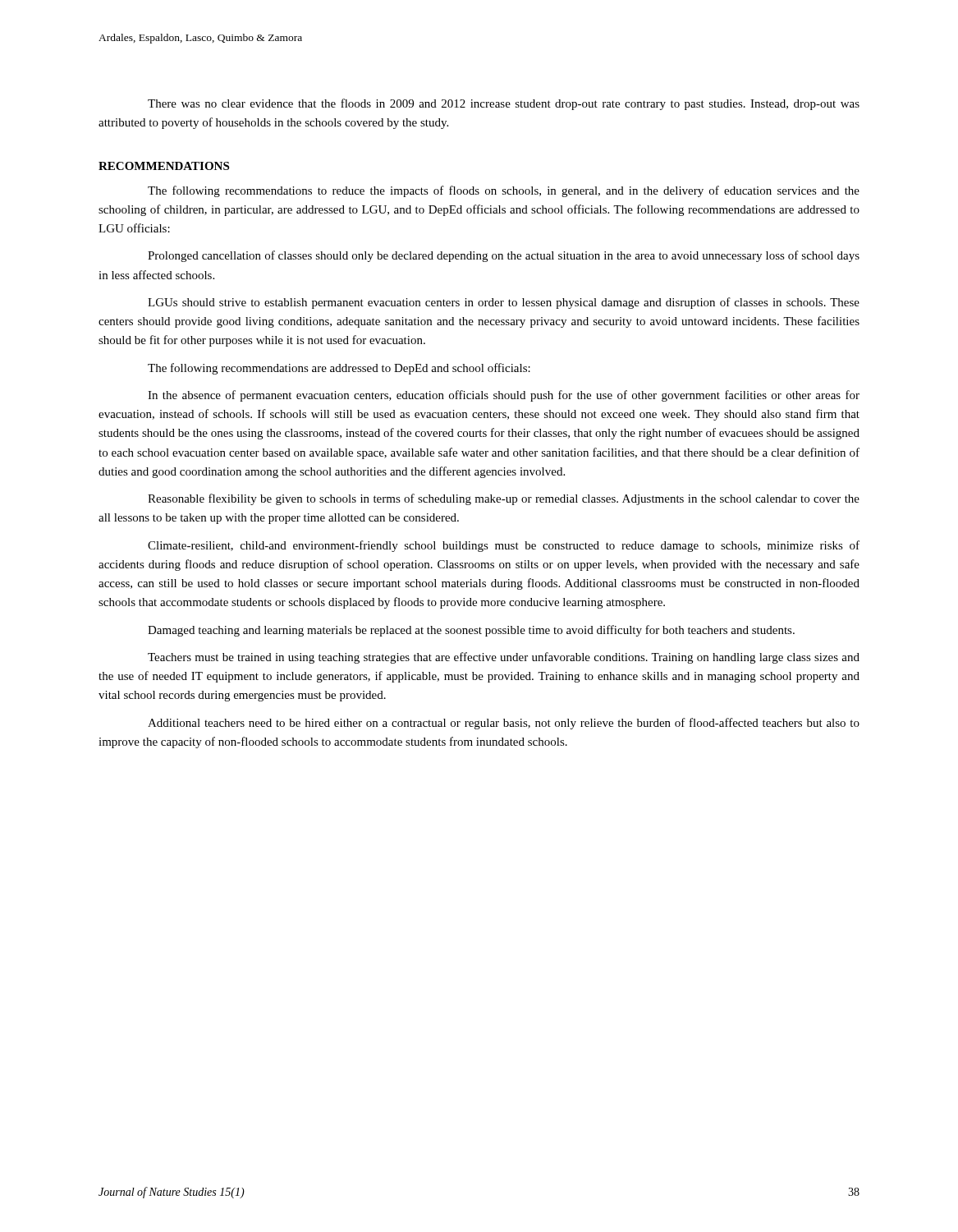Point to the block beginning "In the absence"
Viewport: 958px width, 1232px height.
click(x=479, y=434)
